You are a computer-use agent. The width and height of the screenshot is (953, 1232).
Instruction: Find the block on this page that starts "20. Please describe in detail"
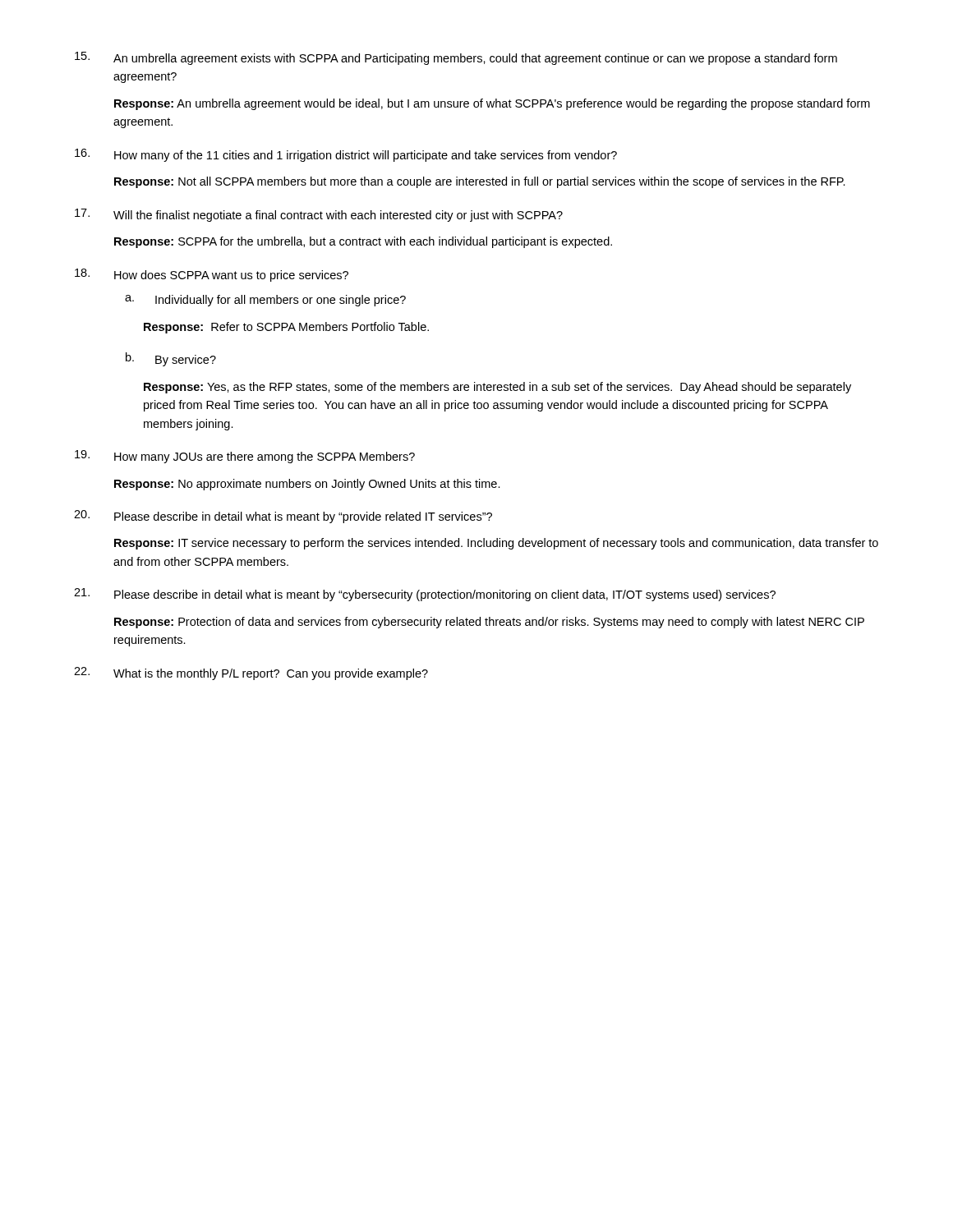[476, 517]
